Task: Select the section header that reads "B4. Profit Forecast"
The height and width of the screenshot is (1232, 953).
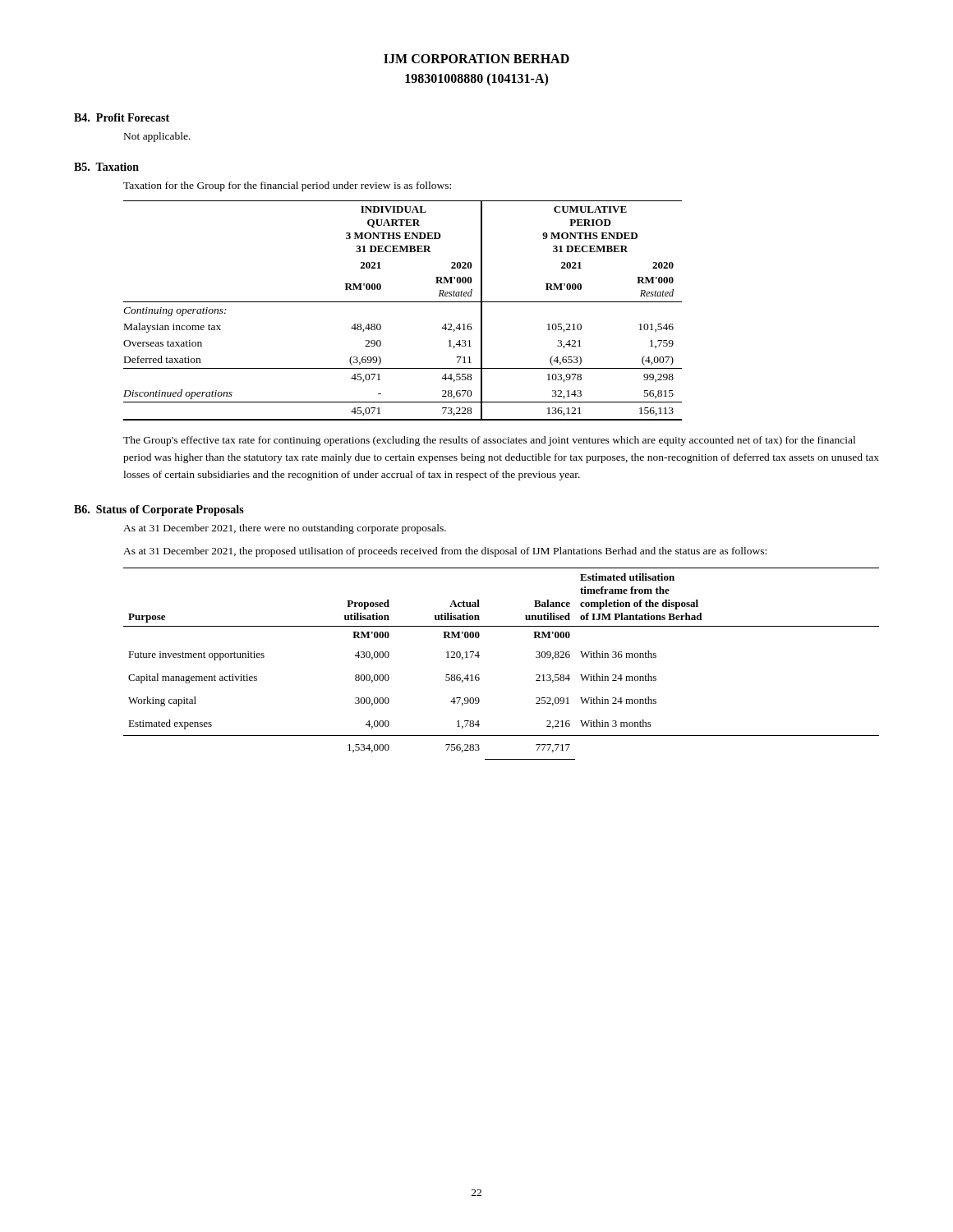Action: [122, 118]
